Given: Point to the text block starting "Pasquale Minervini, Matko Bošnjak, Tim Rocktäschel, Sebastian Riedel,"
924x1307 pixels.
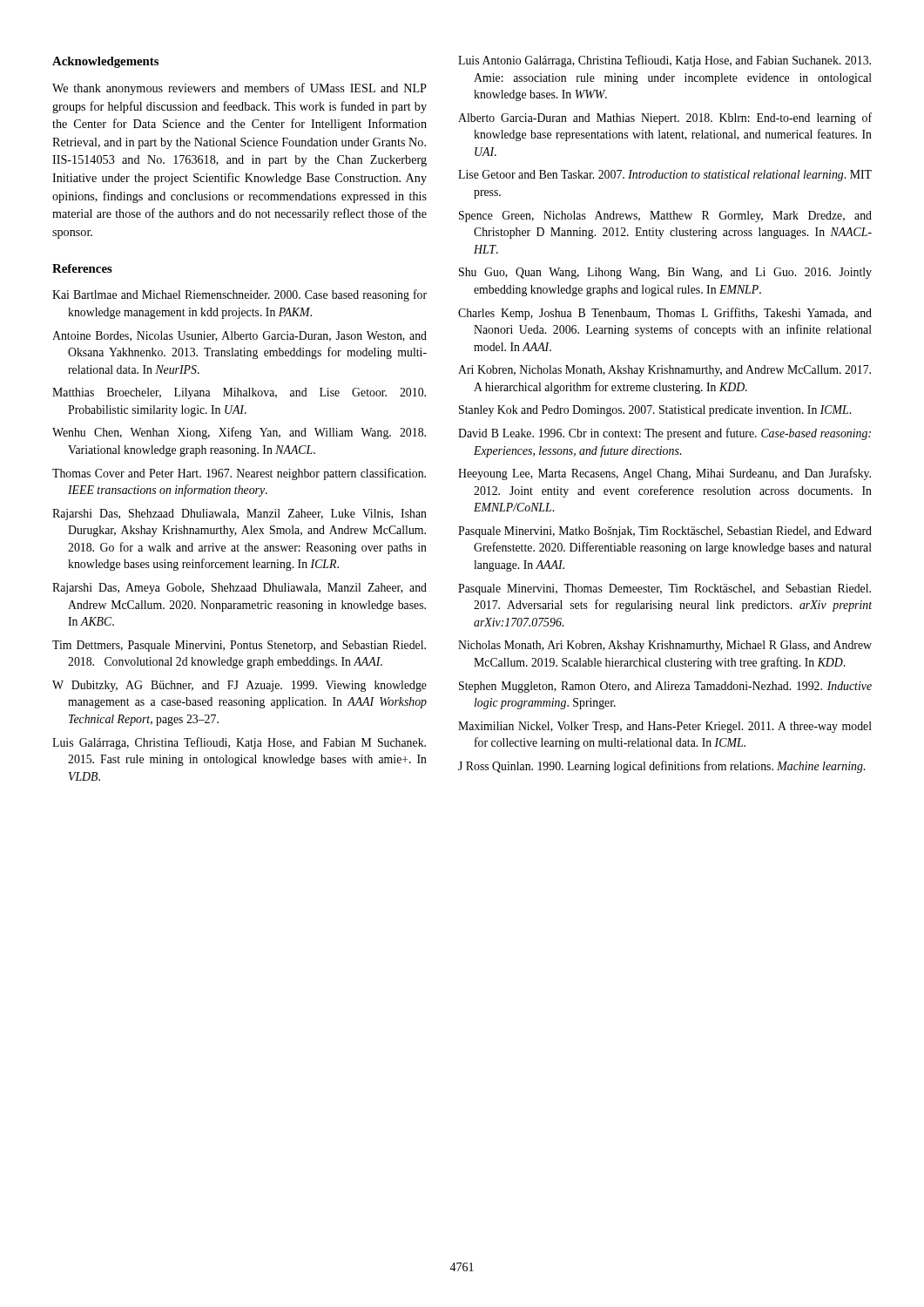Looking at the screenshot, I should click(665, 548).
